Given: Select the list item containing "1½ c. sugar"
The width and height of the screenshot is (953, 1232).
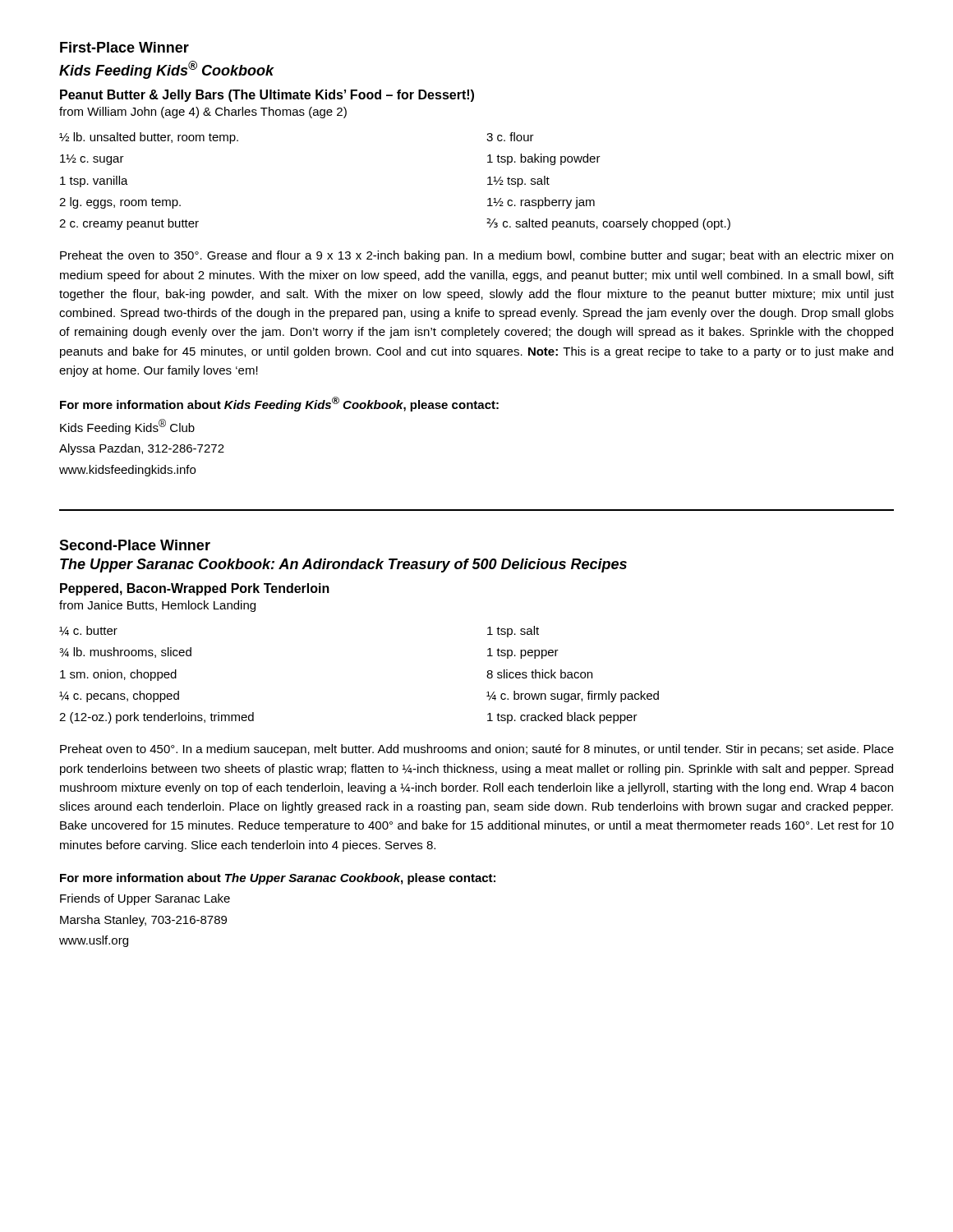Looking at the screenshot, I should coord(91,158).
